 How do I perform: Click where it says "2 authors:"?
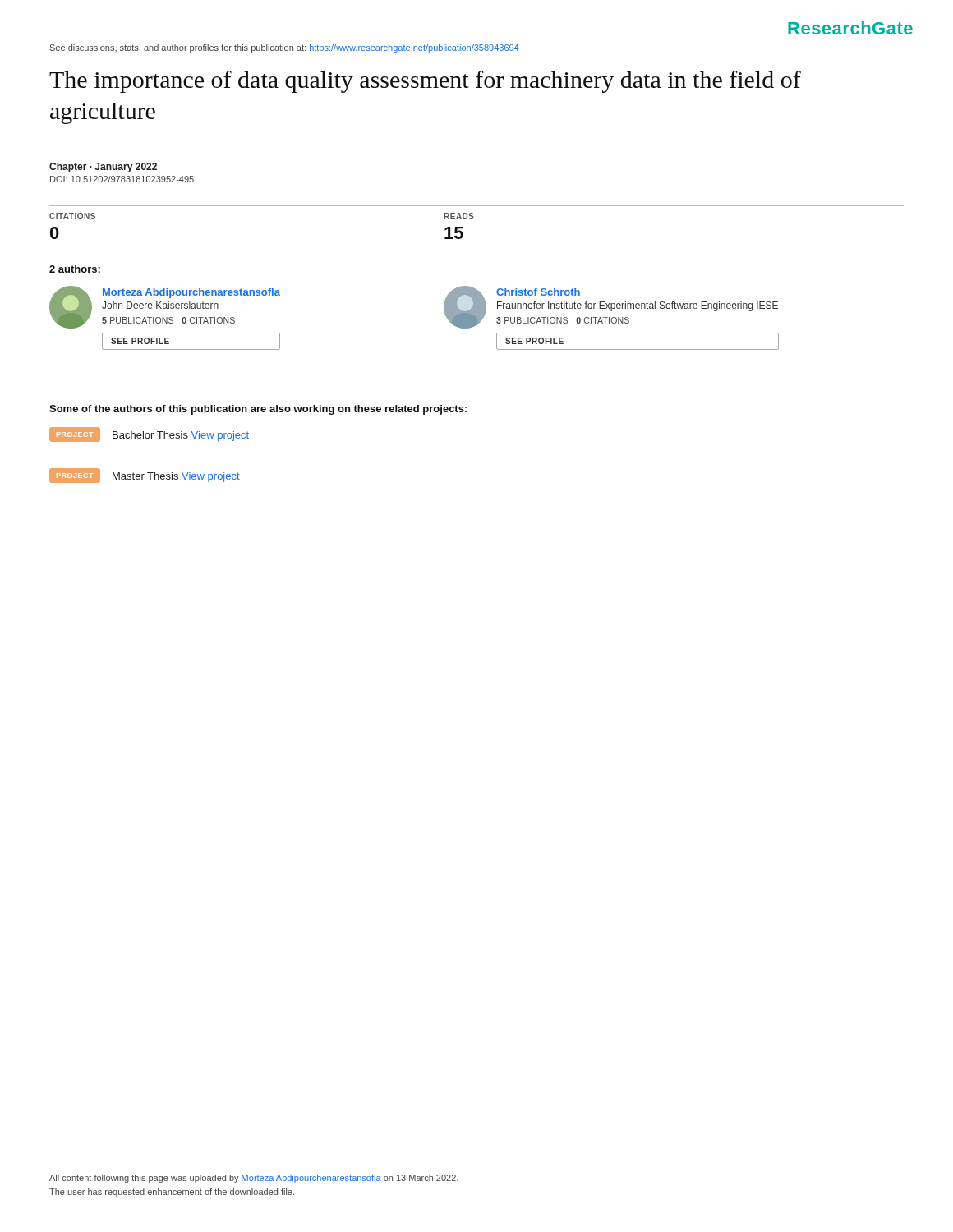point(75,269)
